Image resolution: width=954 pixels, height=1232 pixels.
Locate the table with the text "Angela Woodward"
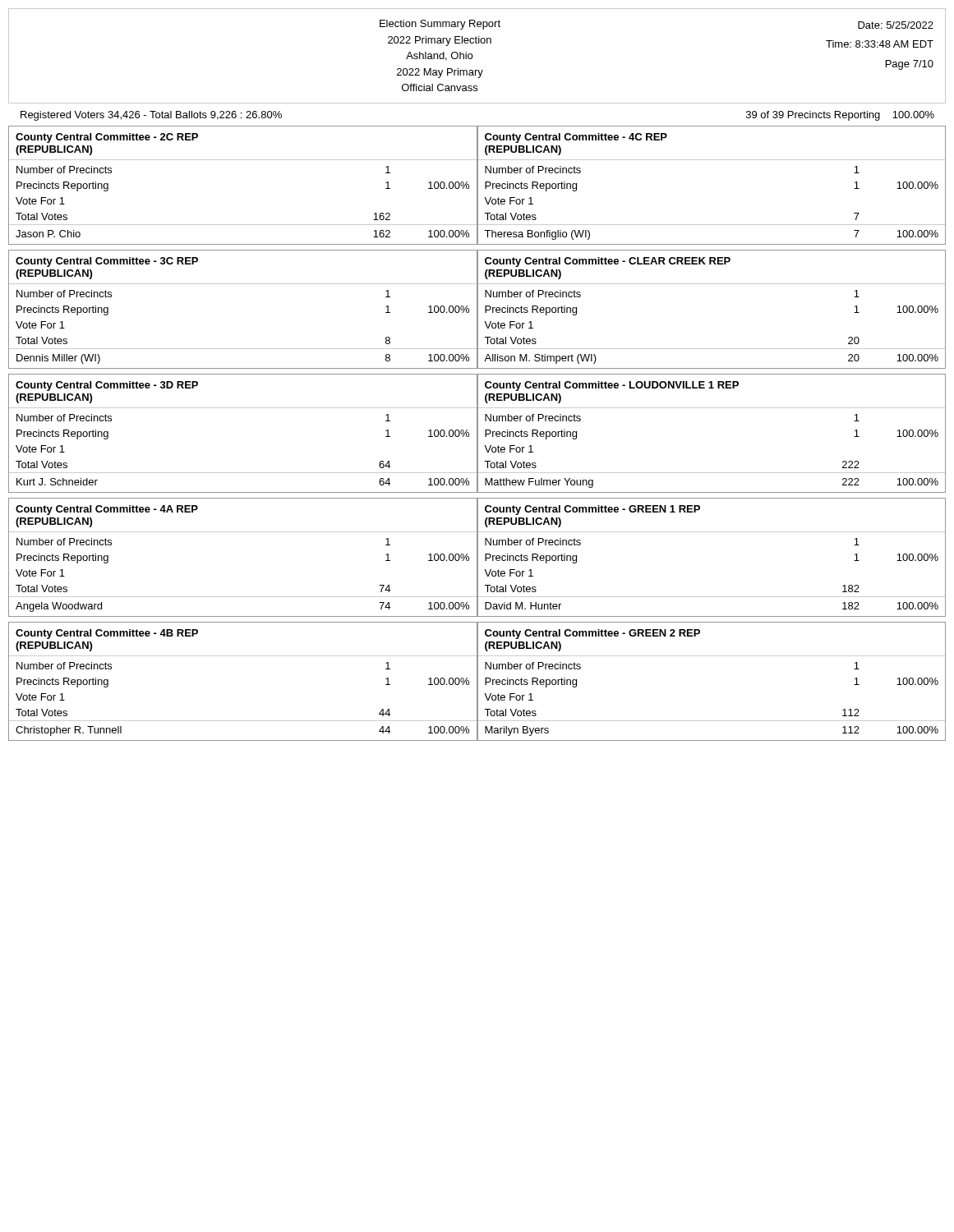click(x=243, y=557)
